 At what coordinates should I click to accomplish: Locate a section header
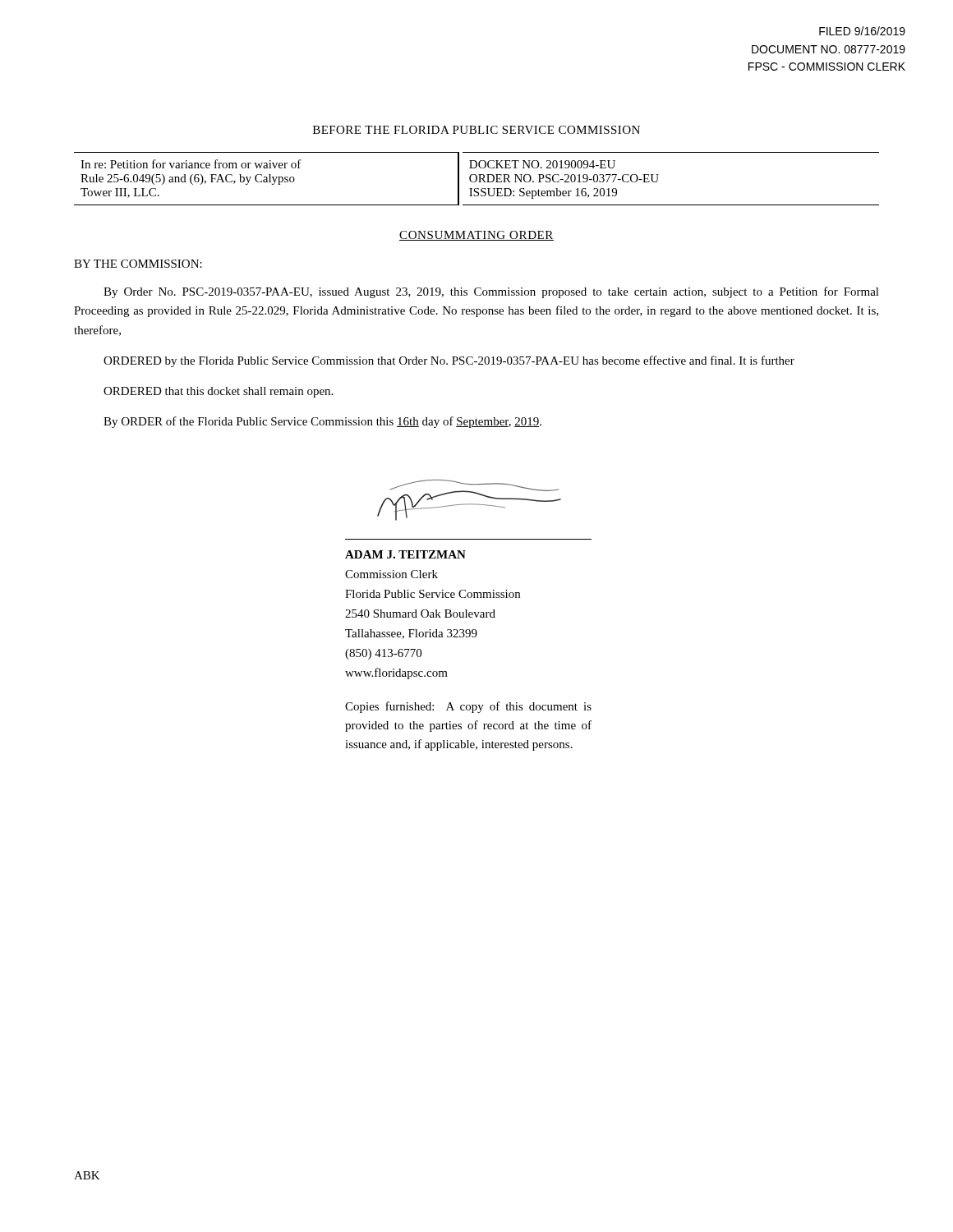tap(476, 235)
